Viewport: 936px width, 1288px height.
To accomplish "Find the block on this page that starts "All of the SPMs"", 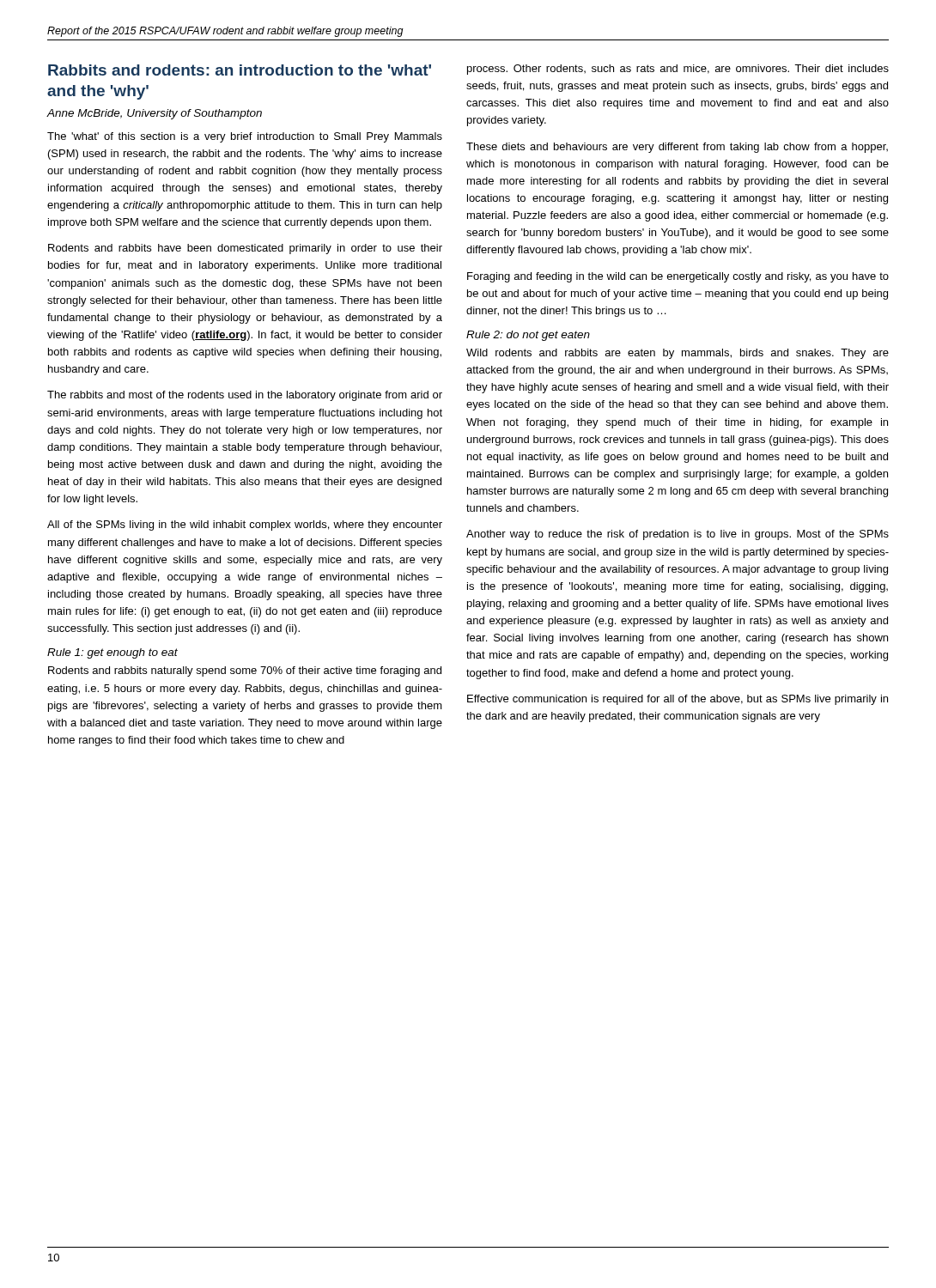I will tap(245, 577).
